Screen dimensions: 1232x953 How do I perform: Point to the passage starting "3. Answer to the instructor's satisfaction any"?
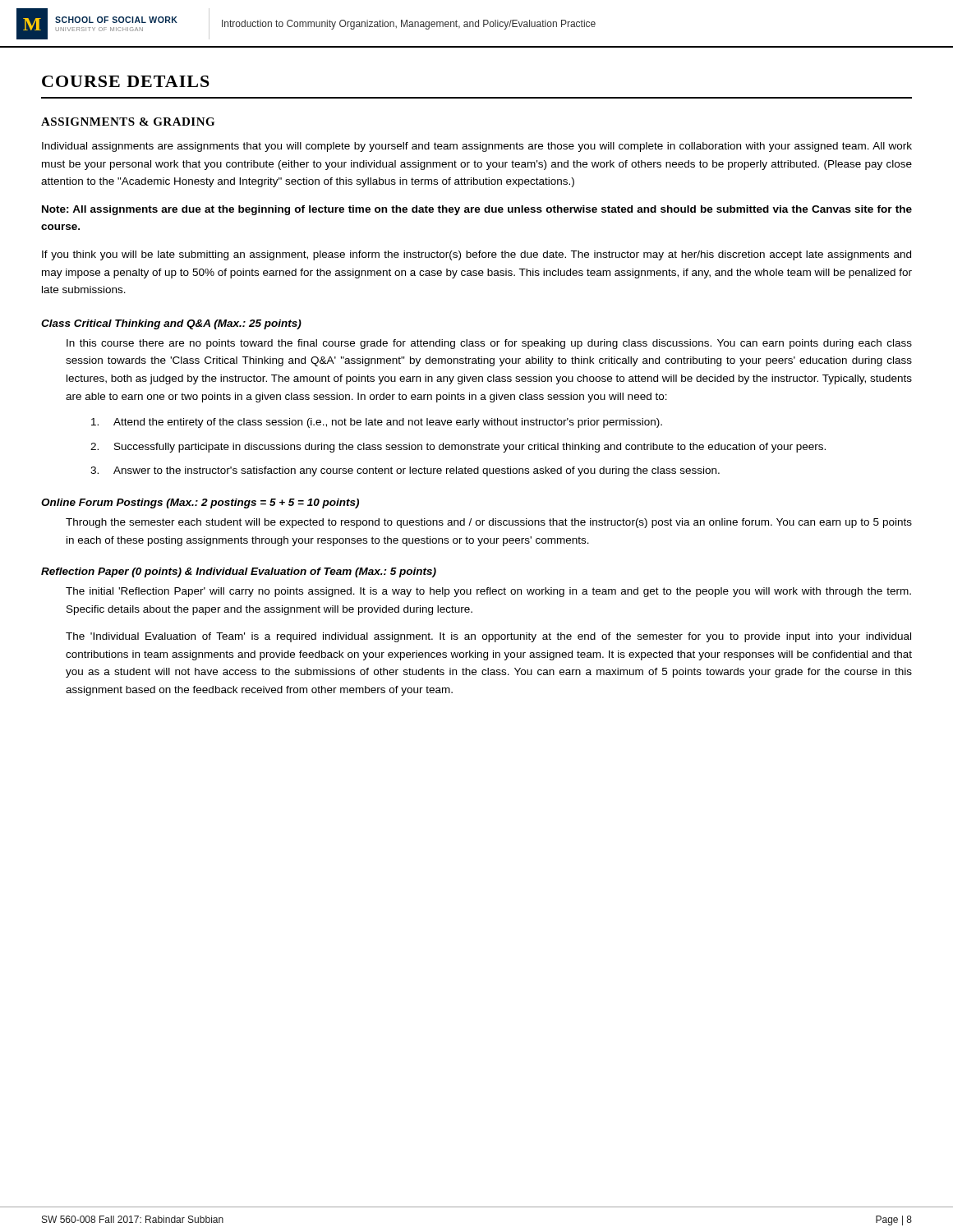pos(405,471)
